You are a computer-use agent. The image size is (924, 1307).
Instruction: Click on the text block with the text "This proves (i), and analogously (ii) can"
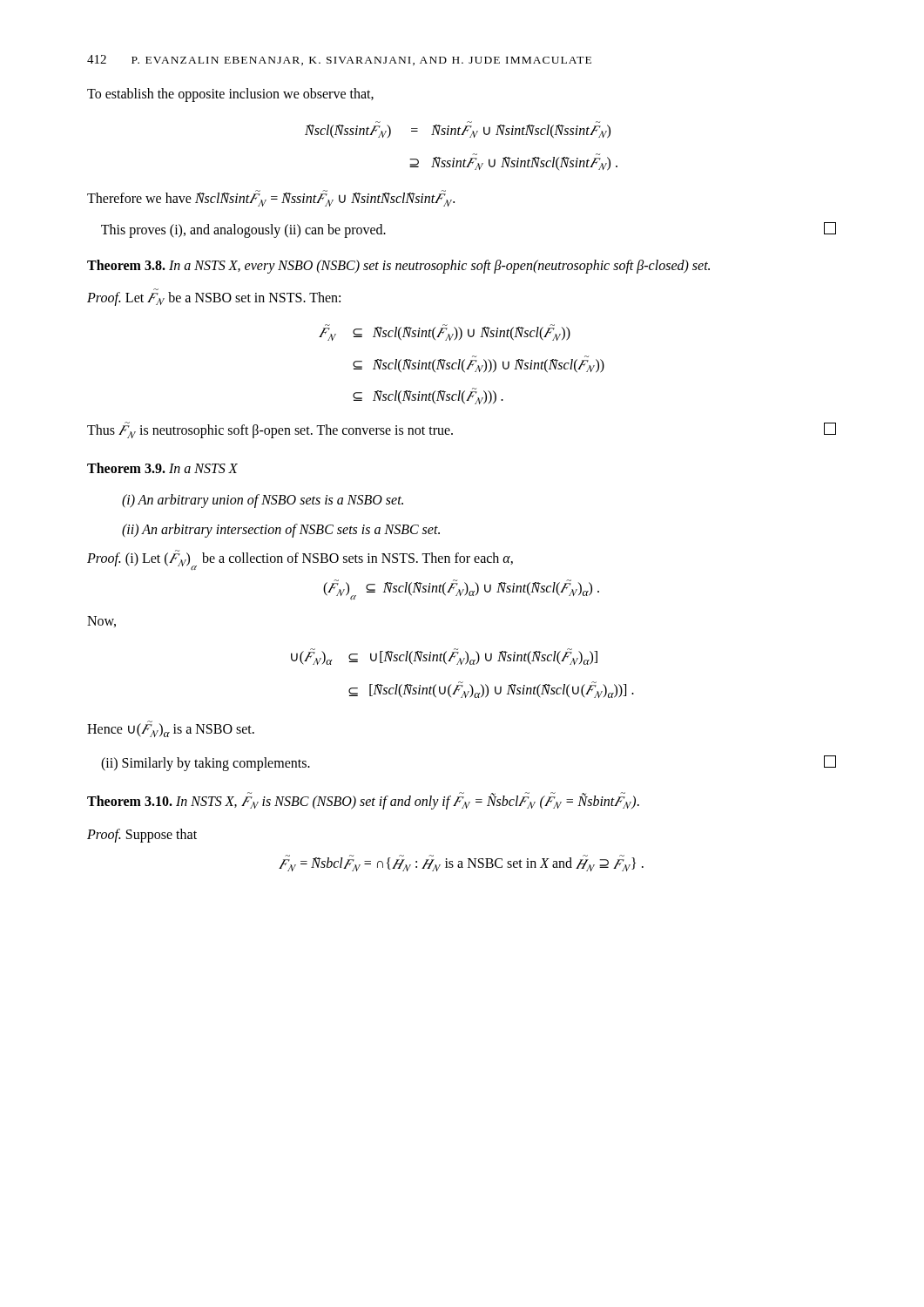239,229
